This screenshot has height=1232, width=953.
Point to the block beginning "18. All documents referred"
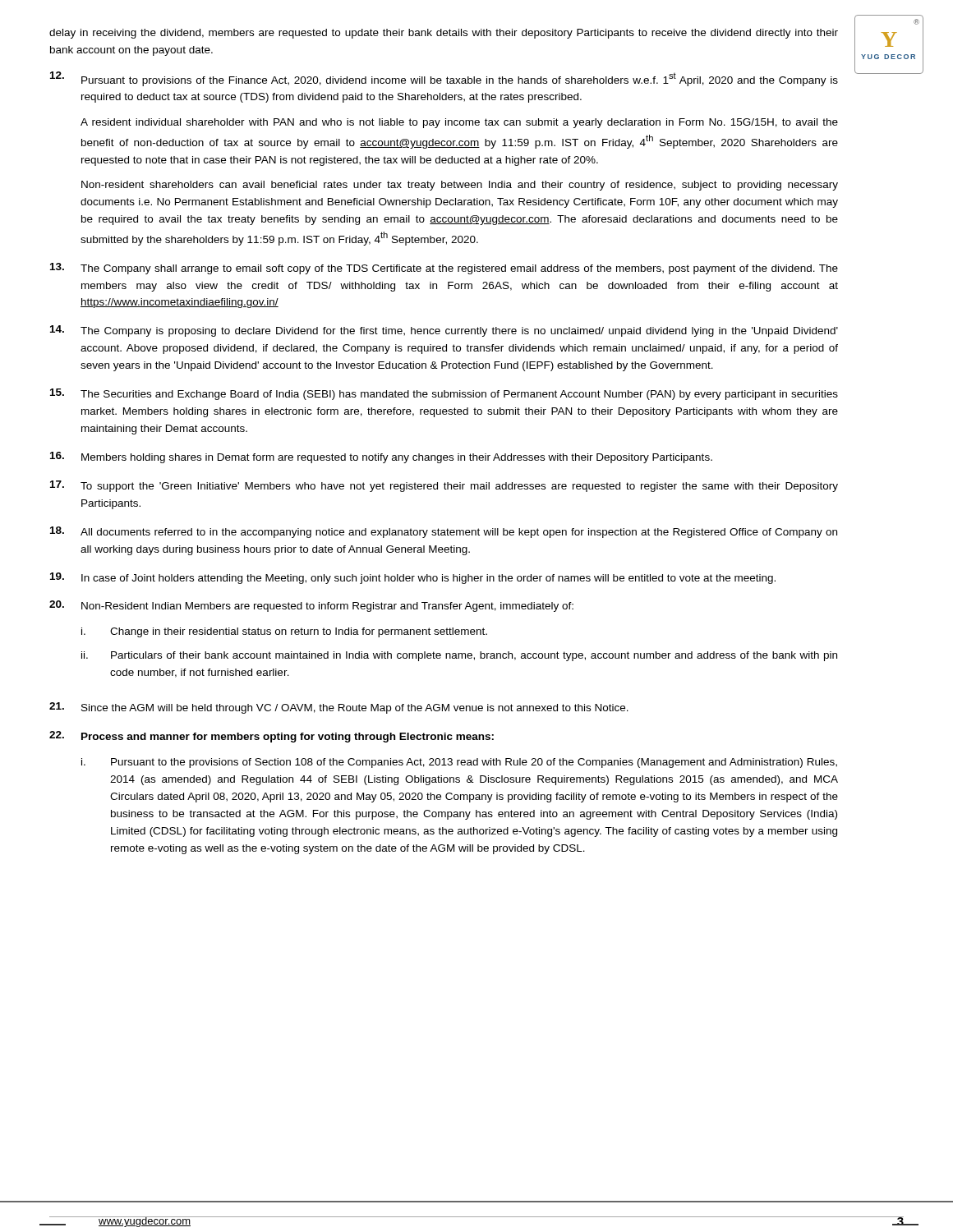(x=444, y=541)
